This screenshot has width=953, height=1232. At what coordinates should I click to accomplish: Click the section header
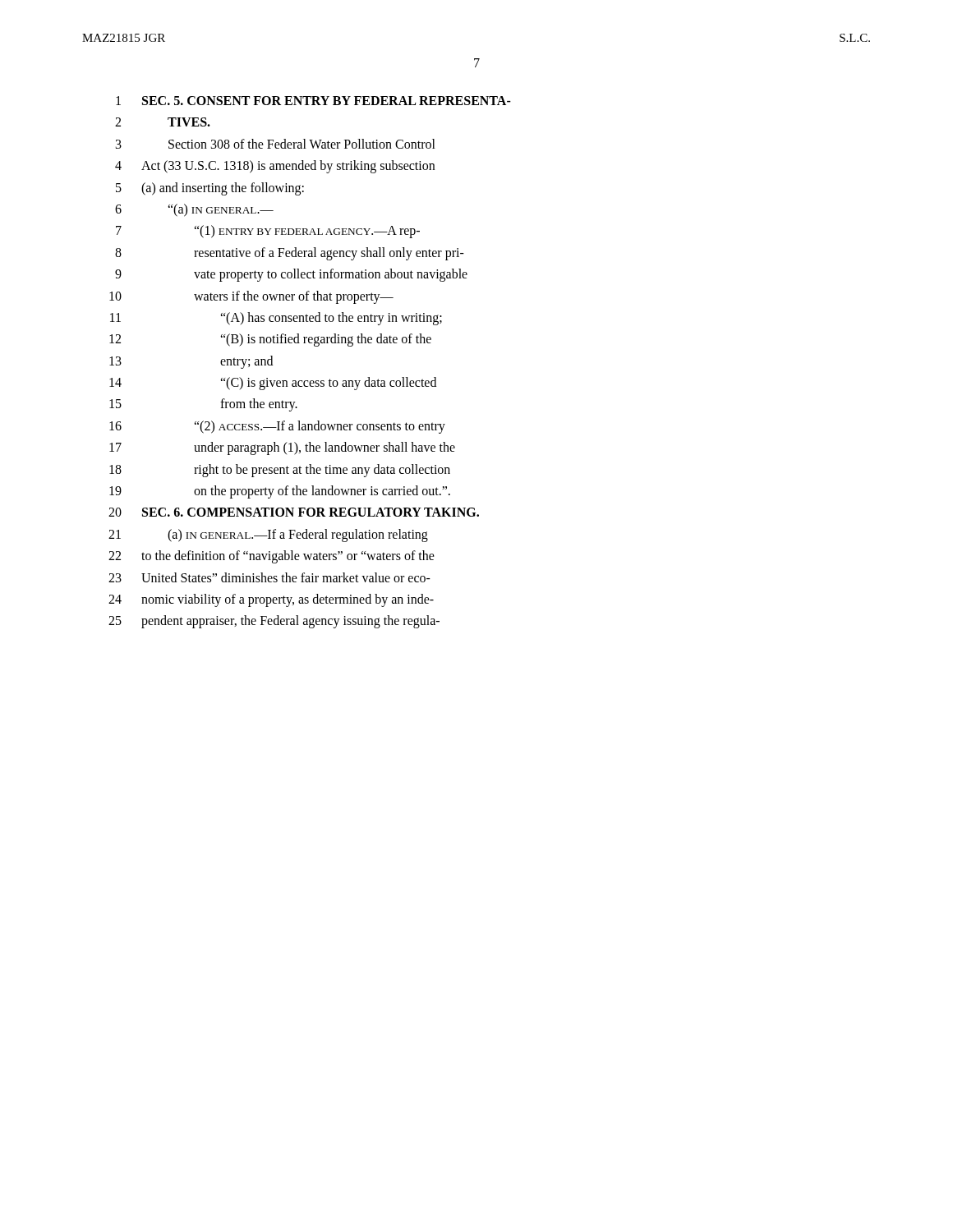coord(476,513)
